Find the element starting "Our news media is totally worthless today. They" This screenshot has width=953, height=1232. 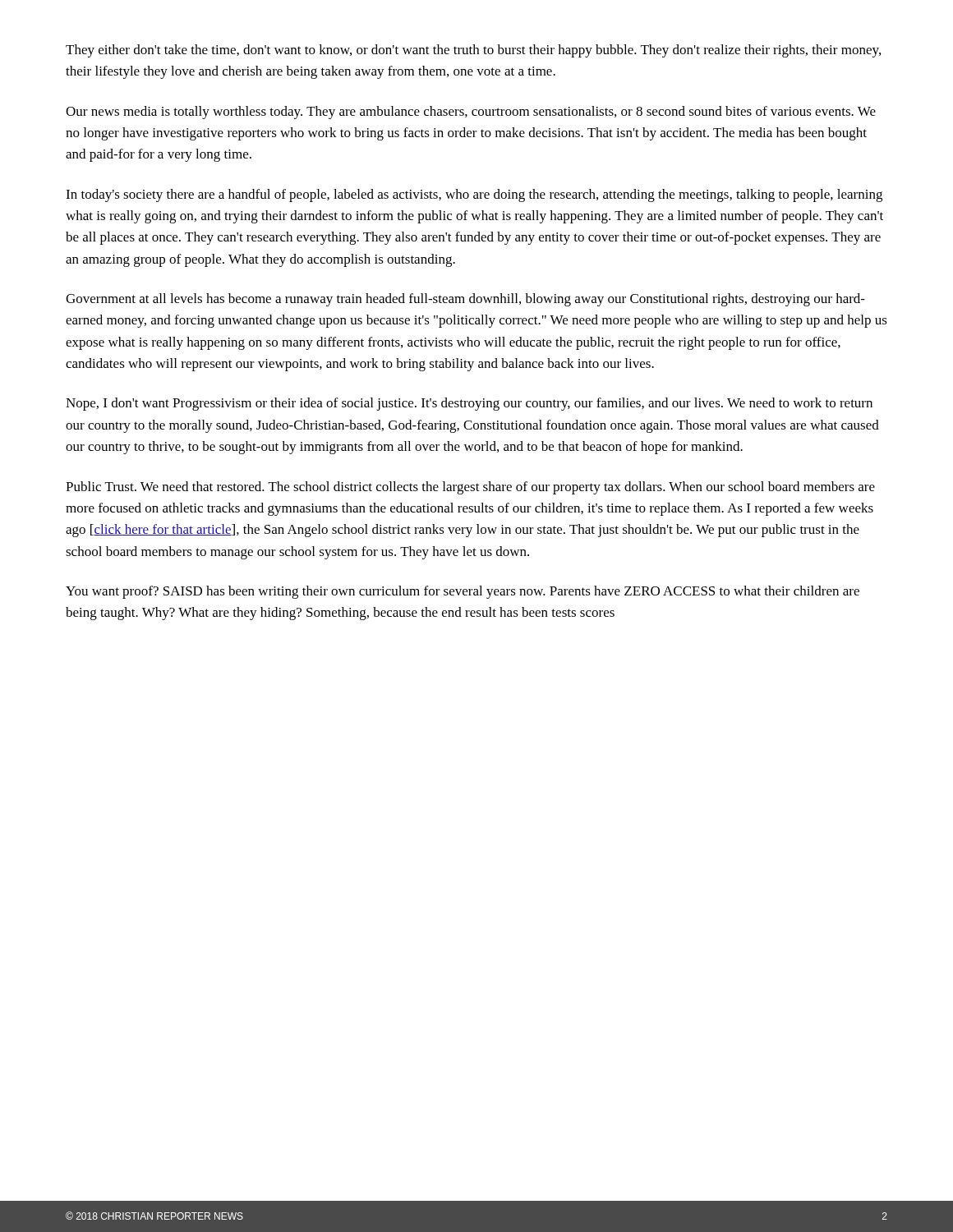click(471, 133)
